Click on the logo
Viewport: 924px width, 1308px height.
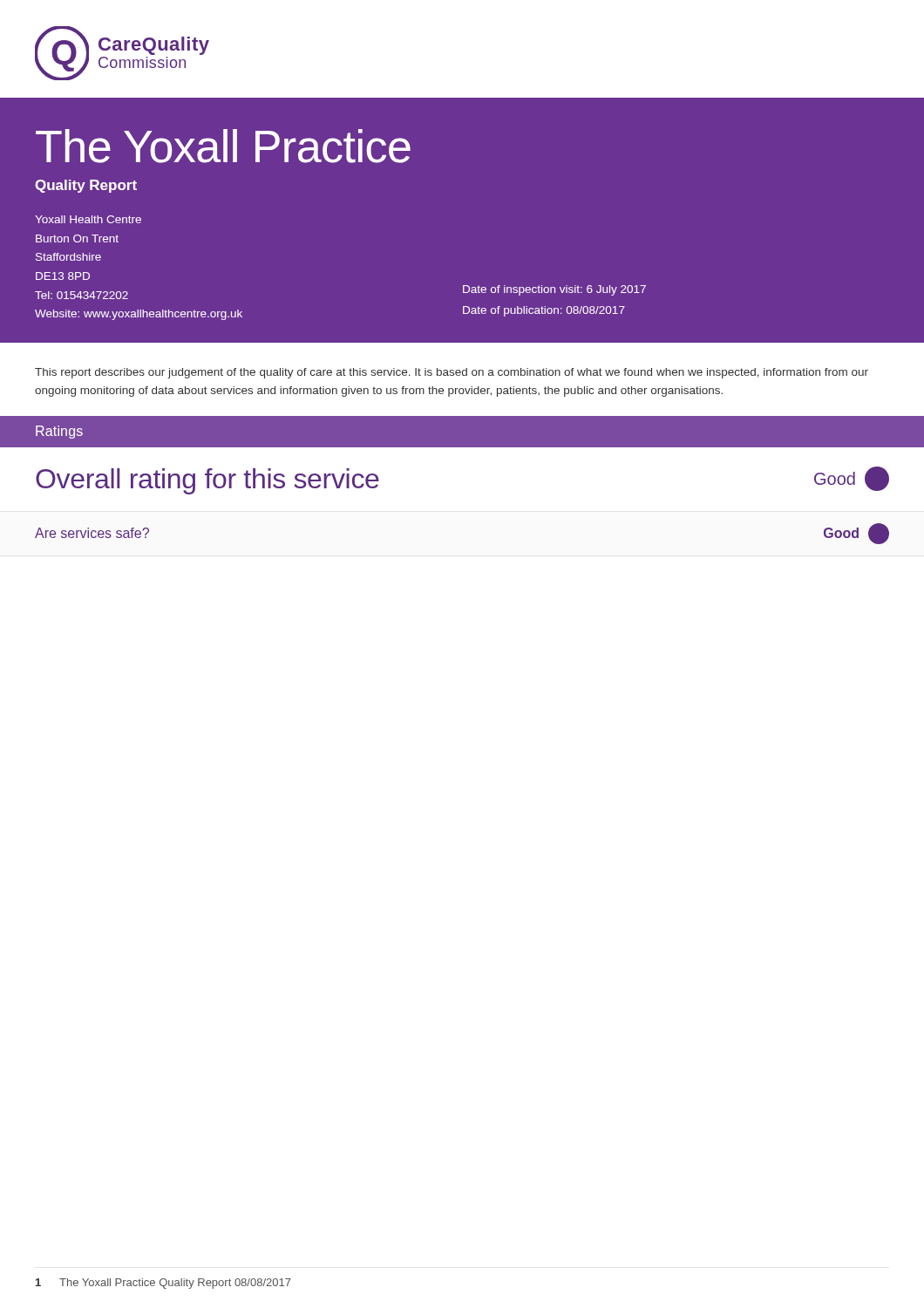[462, 49]
